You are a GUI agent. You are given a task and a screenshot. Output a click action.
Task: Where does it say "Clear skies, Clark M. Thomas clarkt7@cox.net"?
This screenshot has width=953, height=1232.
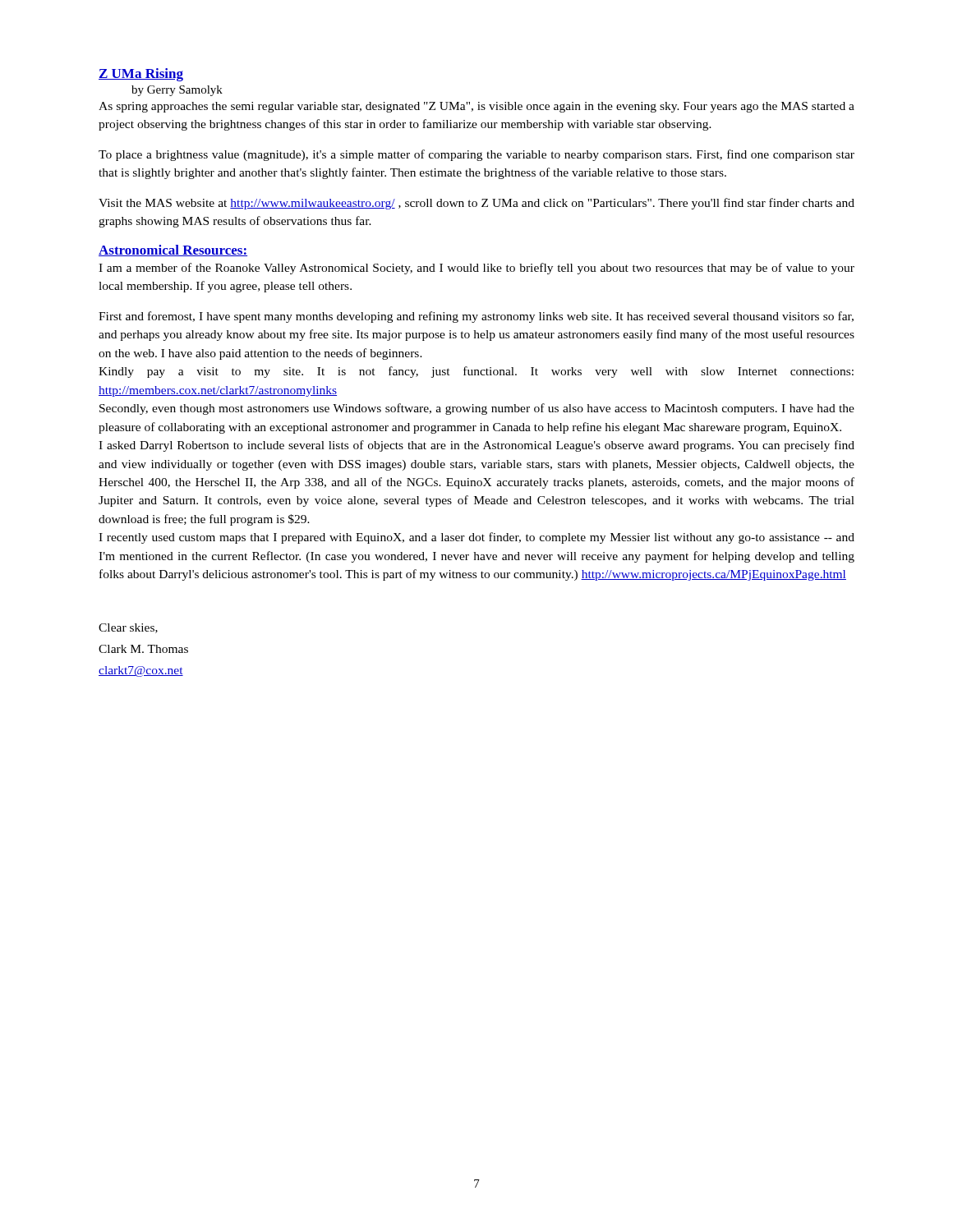point(144,649)
